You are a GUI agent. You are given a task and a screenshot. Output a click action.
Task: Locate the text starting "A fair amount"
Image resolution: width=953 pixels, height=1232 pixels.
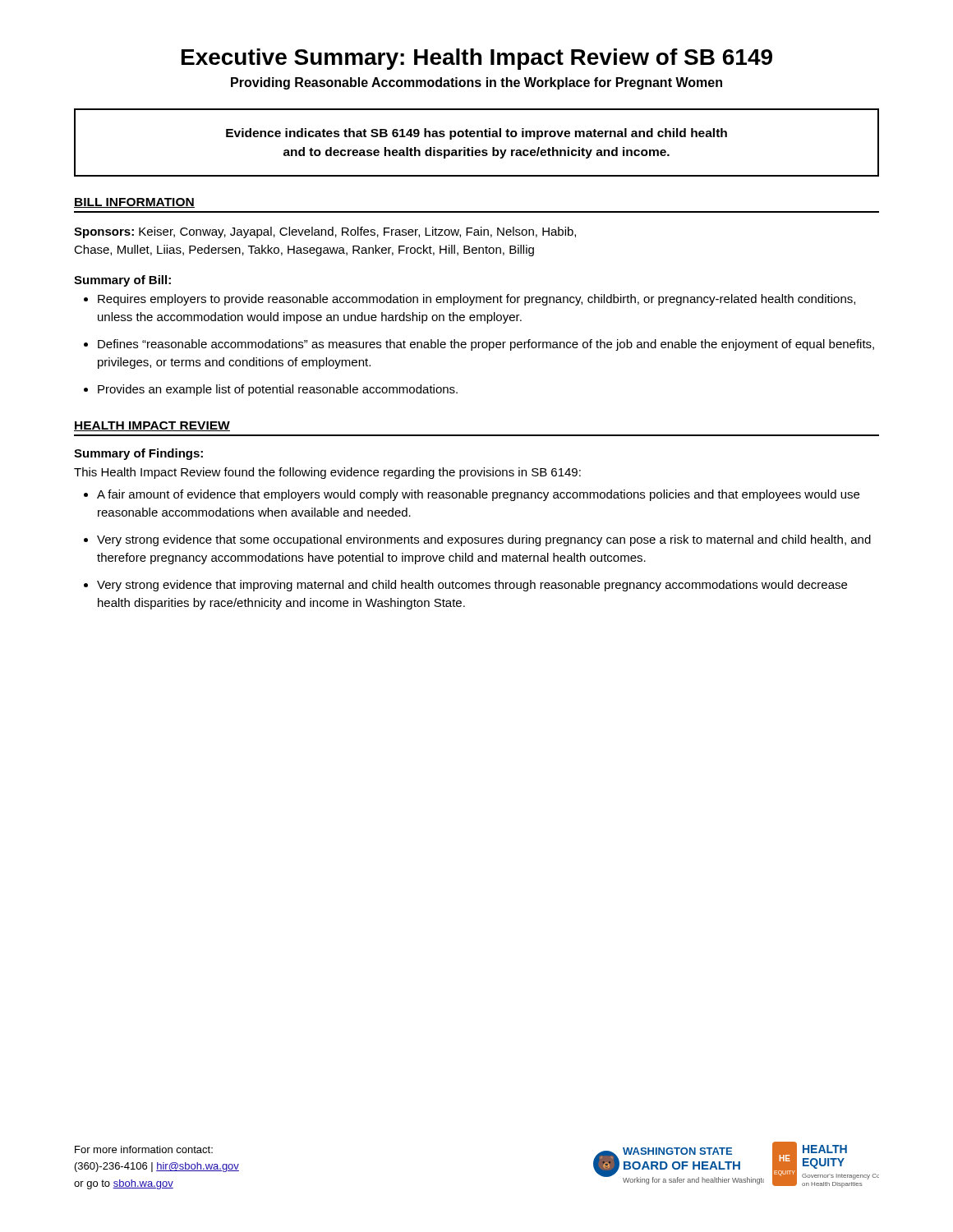pyautogui.click(x=479, y=503)
